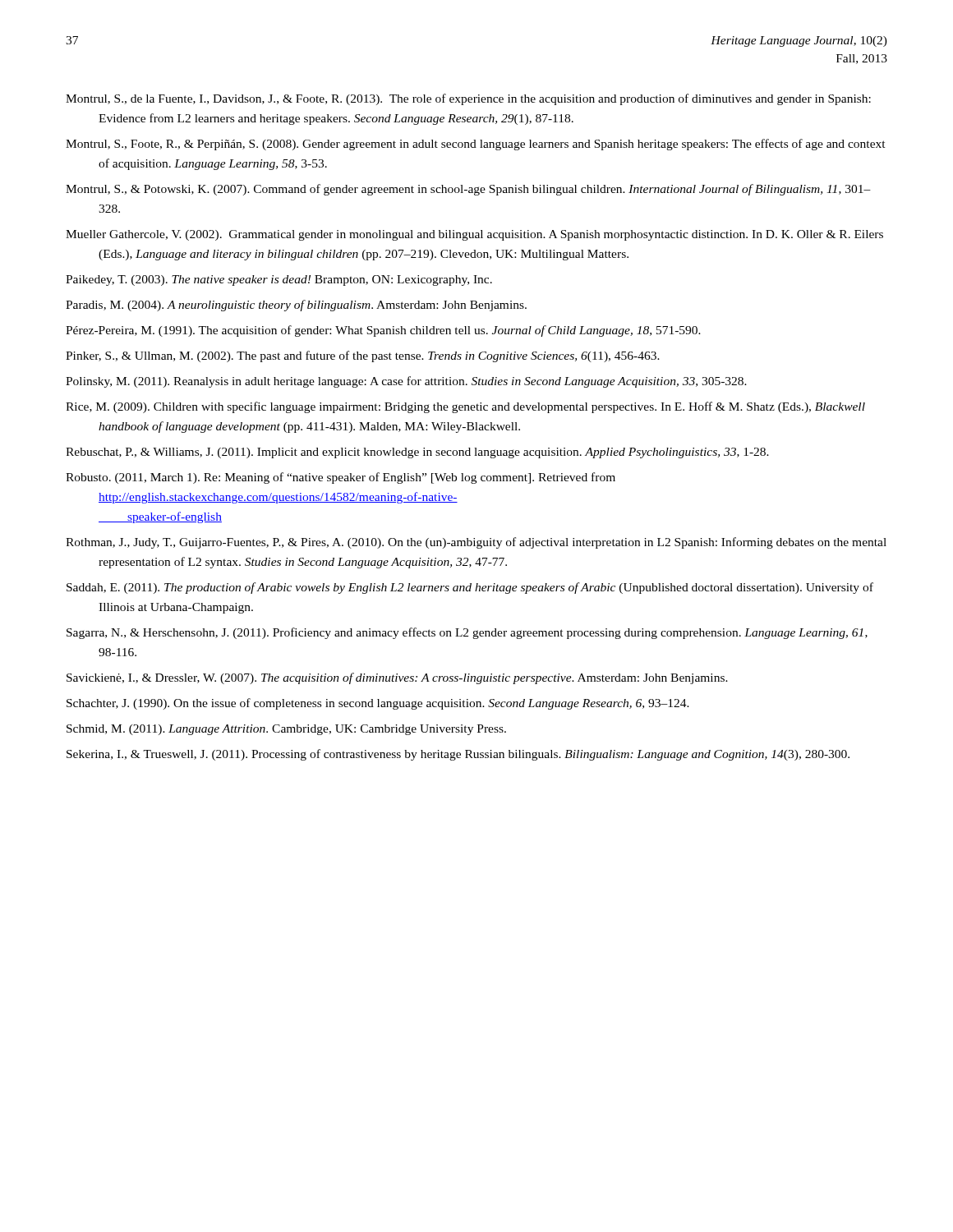Select the passage starting "Schmid, M. (2011). Language Attrition. Cambridge, UK: Cambridge"
953x1232 pixels.
point(286,728)
